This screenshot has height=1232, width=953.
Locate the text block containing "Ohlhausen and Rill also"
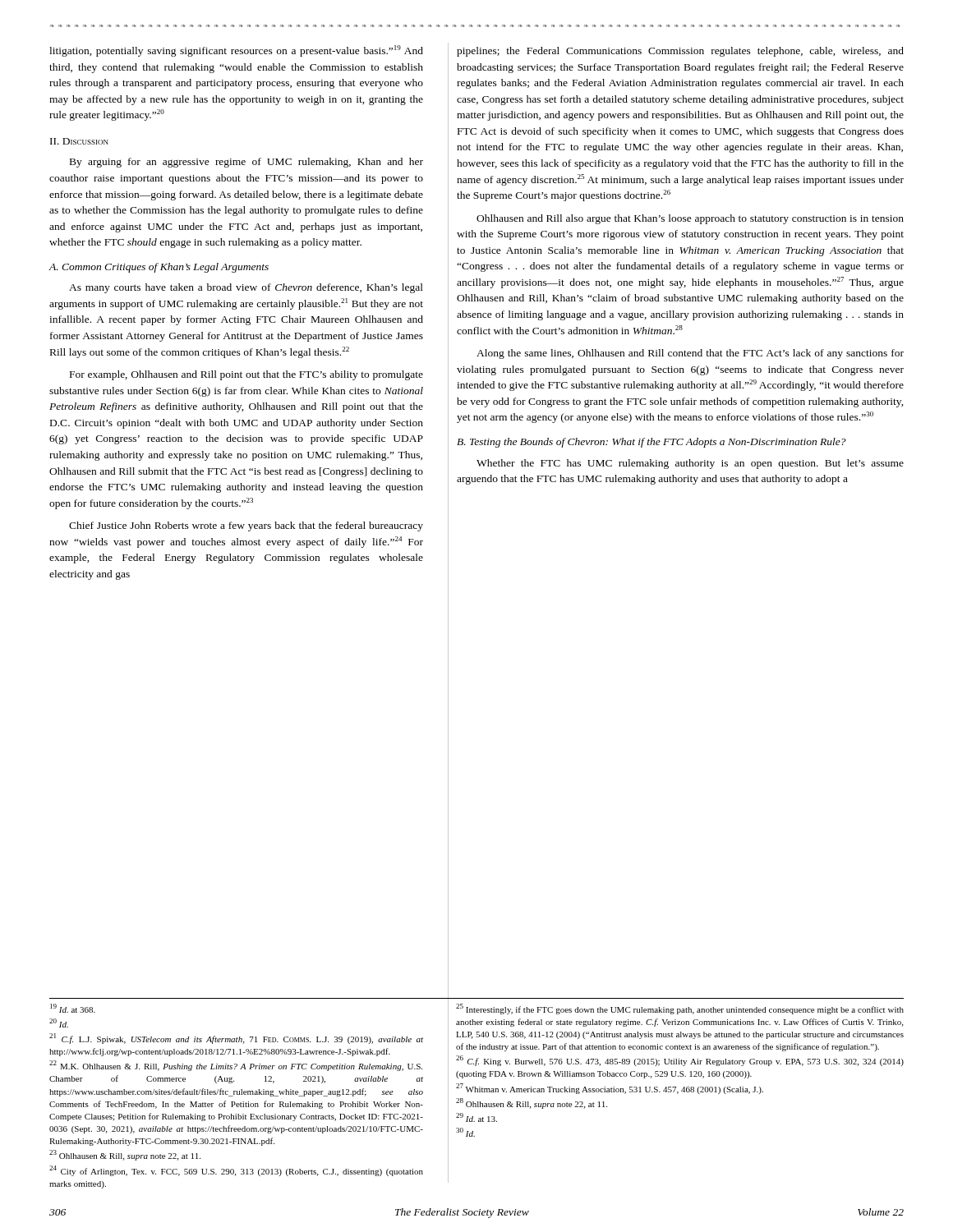(680, 274)
